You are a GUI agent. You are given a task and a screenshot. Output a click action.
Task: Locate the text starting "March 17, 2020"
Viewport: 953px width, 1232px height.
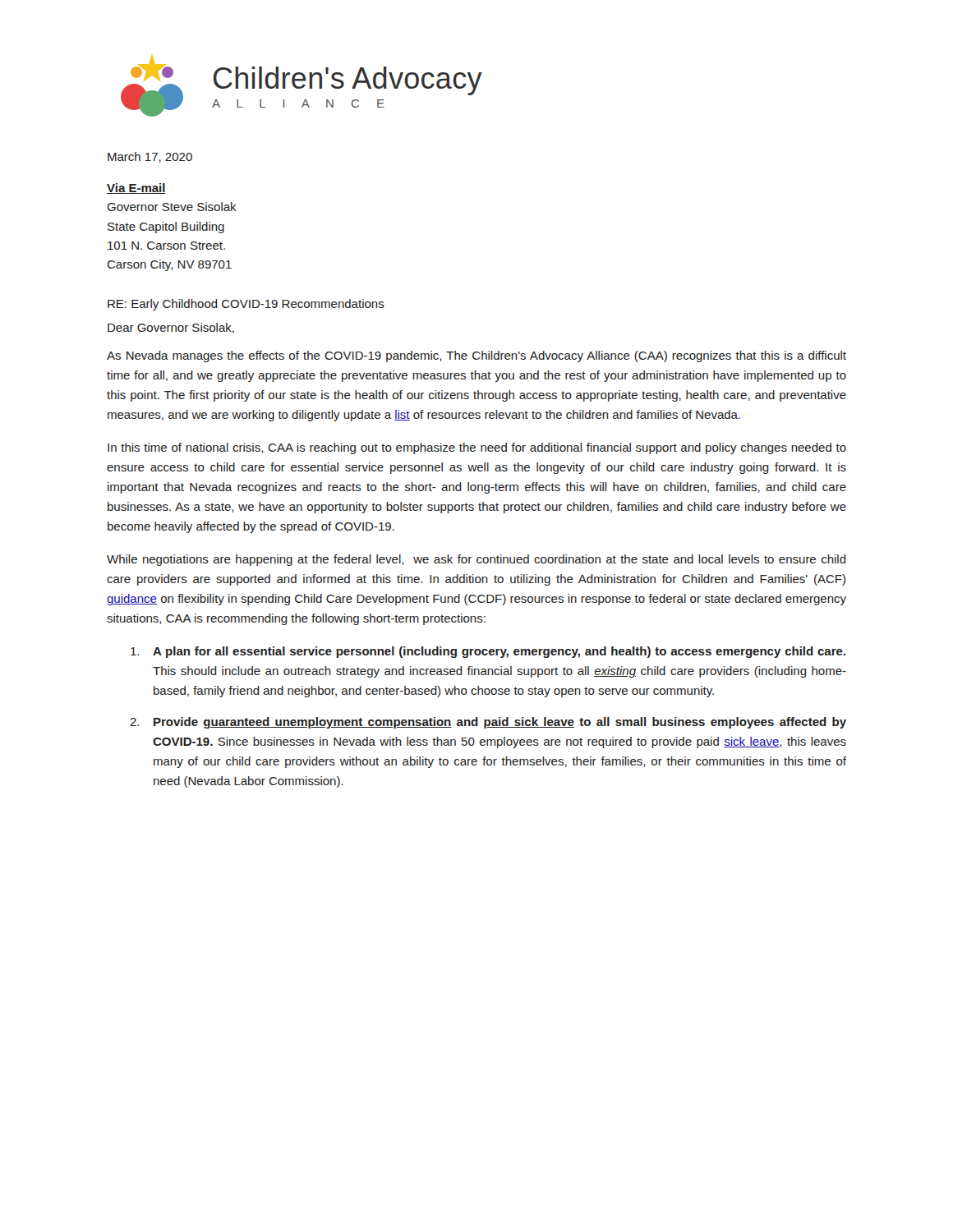point(150,156)
